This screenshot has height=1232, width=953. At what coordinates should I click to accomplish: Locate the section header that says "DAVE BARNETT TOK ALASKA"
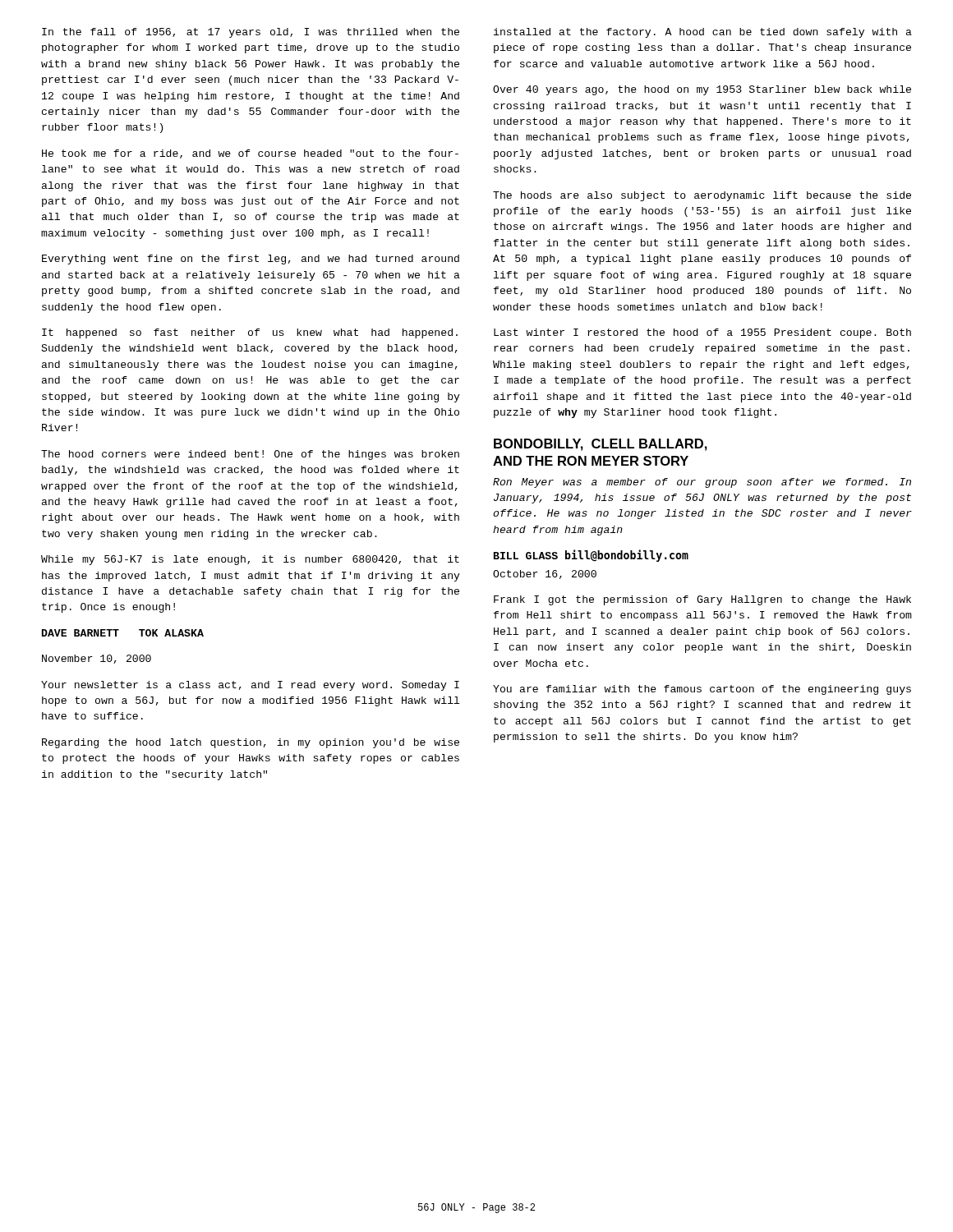[x=83, y=632]
